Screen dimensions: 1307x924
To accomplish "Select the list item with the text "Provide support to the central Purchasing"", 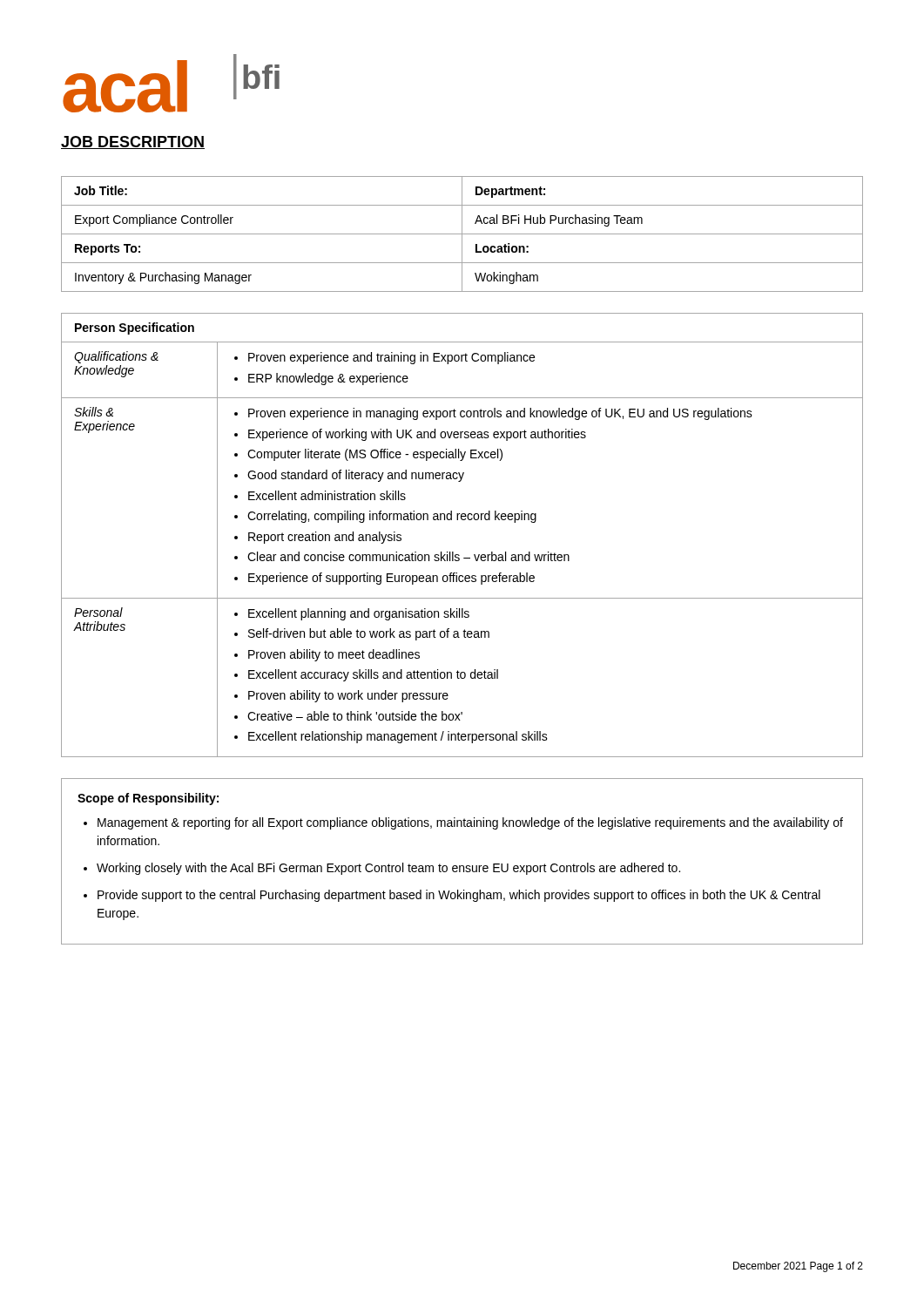I will click(x=459, y=904).
